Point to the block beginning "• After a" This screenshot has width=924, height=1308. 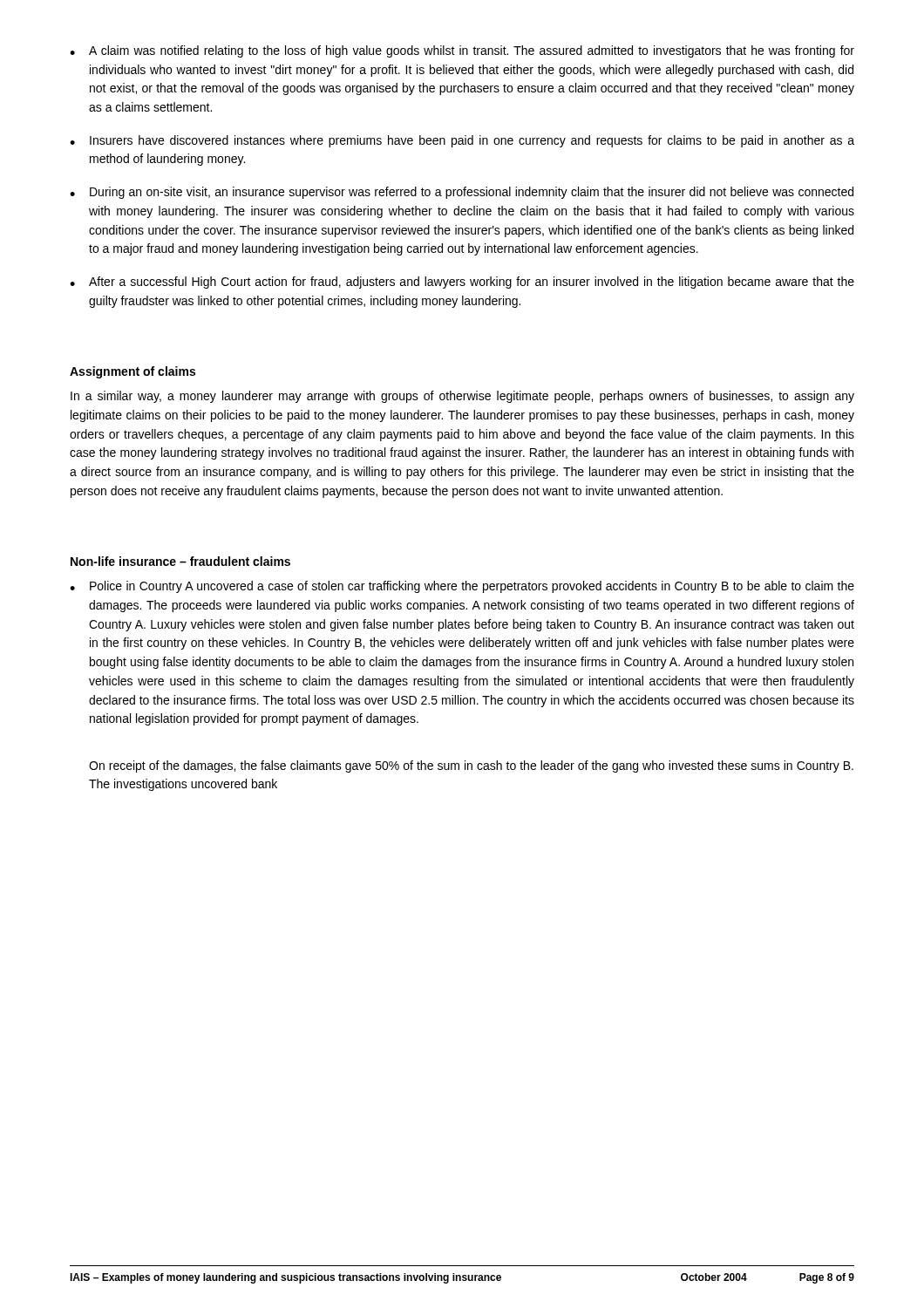[462, 292]
